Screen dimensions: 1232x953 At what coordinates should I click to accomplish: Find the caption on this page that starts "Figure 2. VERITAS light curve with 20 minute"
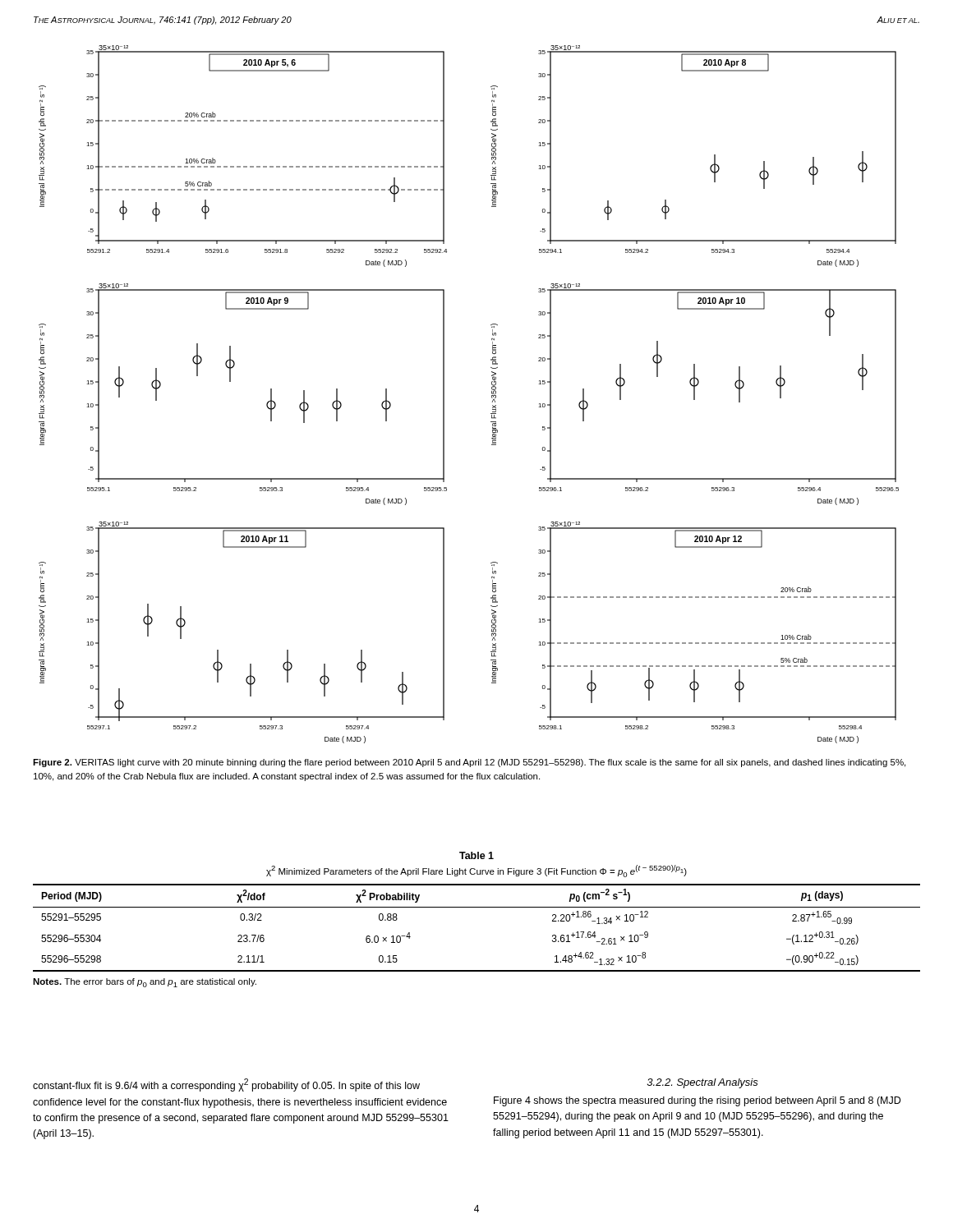[x=470, y=769]
